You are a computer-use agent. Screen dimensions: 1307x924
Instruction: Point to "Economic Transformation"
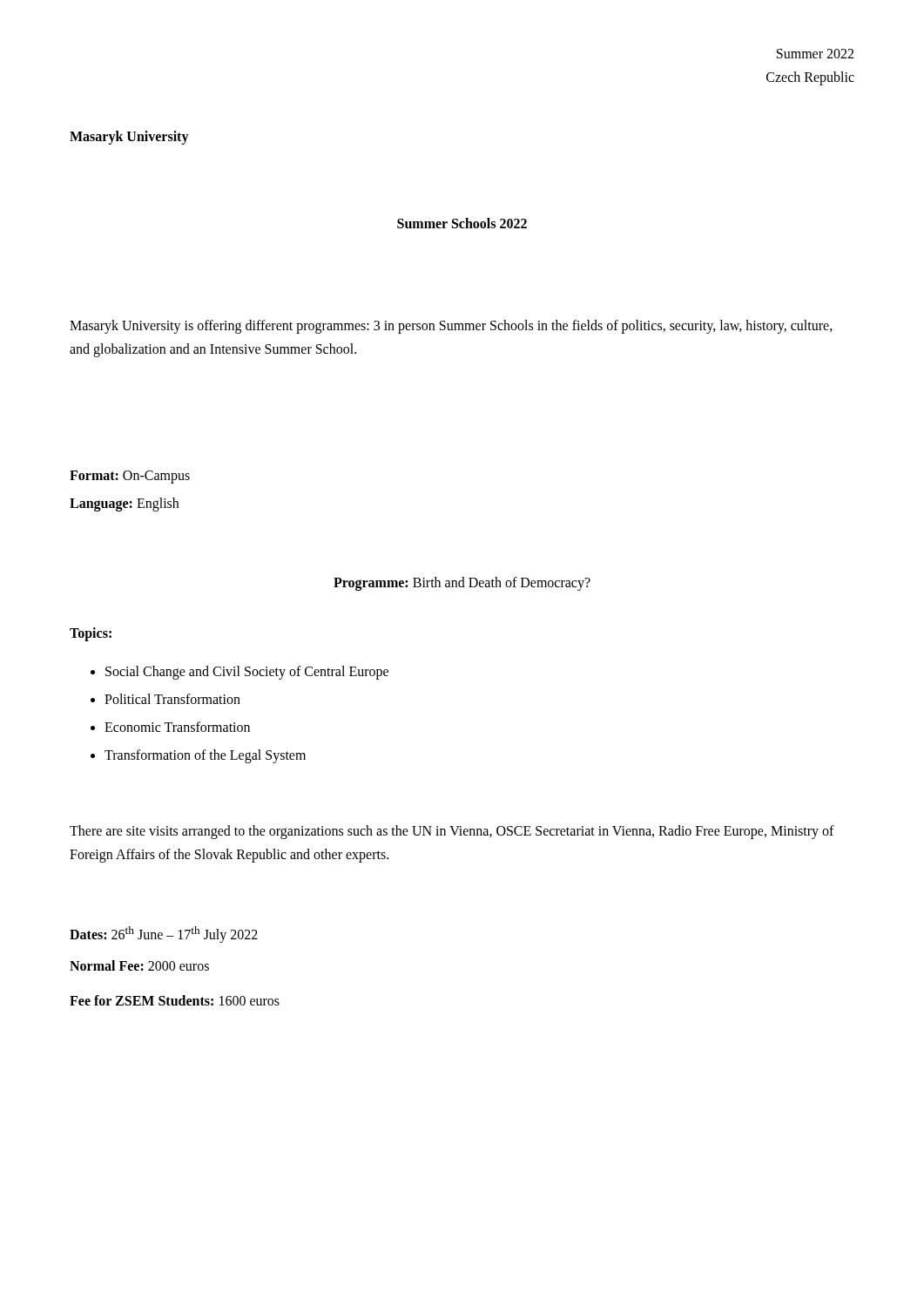[177, 727]
